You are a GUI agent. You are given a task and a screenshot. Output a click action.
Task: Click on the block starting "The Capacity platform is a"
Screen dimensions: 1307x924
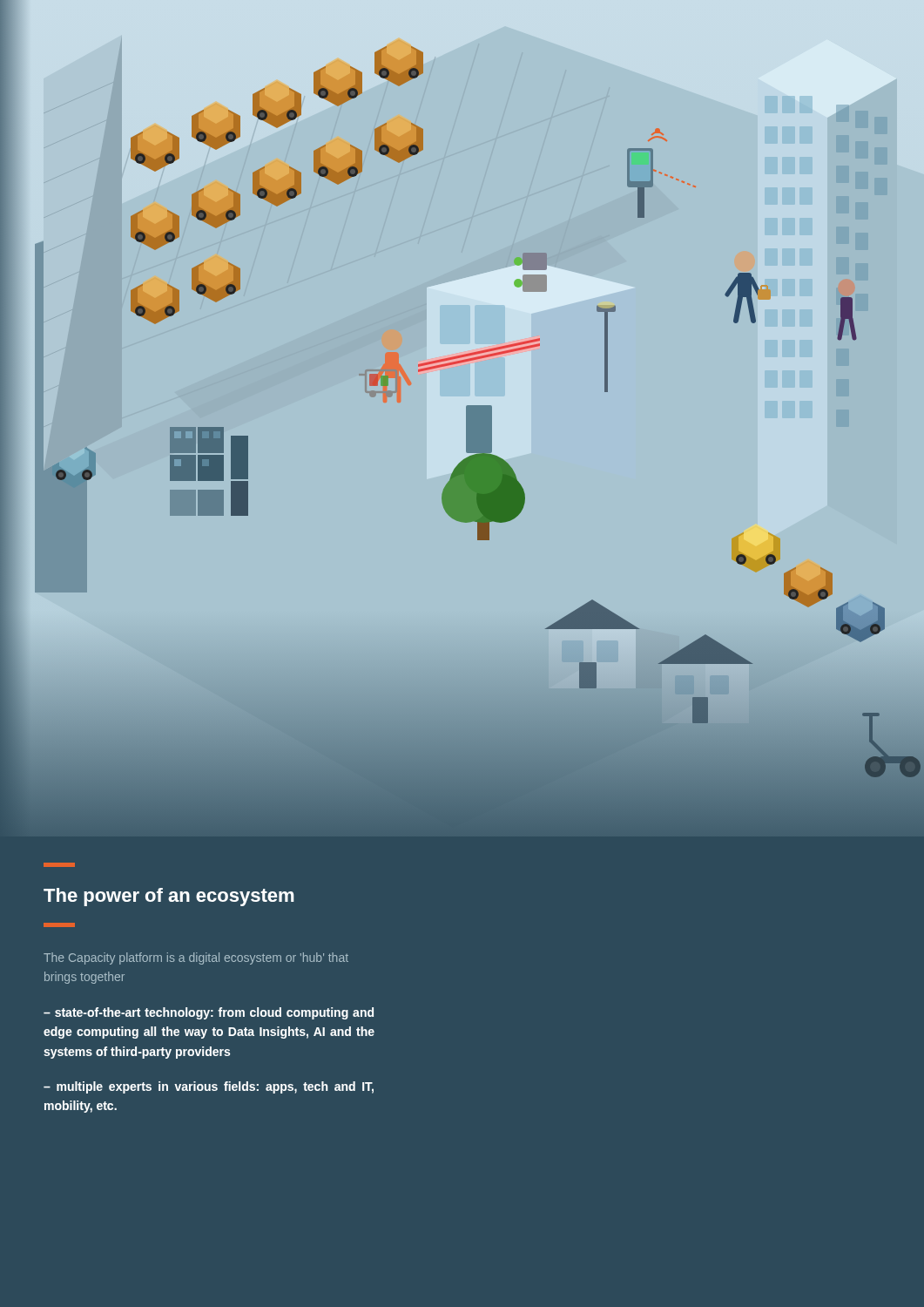tap(196, 967)
